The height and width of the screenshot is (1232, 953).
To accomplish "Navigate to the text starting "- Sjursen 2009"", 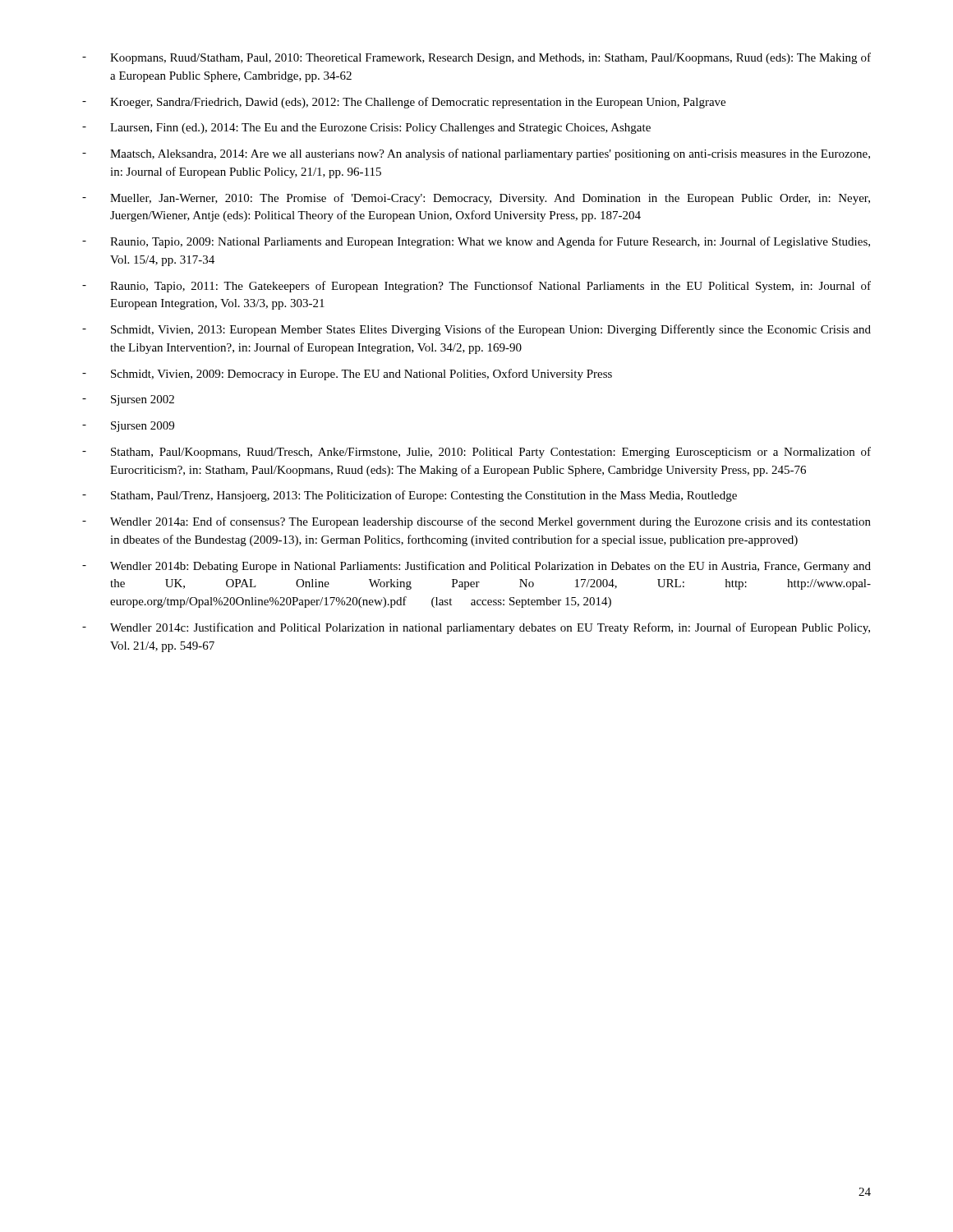I will click(128, 427).
